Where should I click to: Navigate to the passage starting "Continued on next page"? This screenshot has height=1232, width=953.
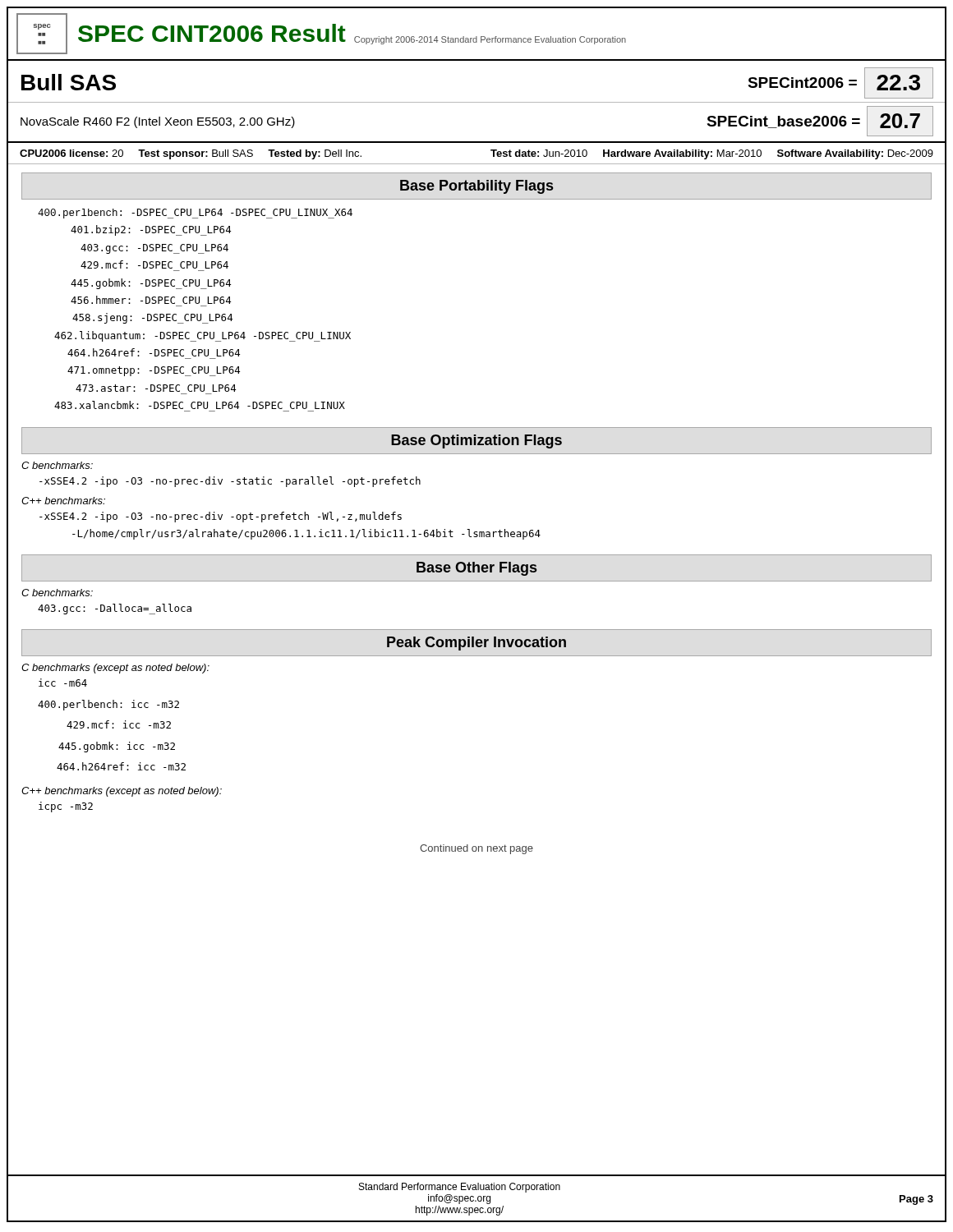pyautogui.click(x=476, y=848)
